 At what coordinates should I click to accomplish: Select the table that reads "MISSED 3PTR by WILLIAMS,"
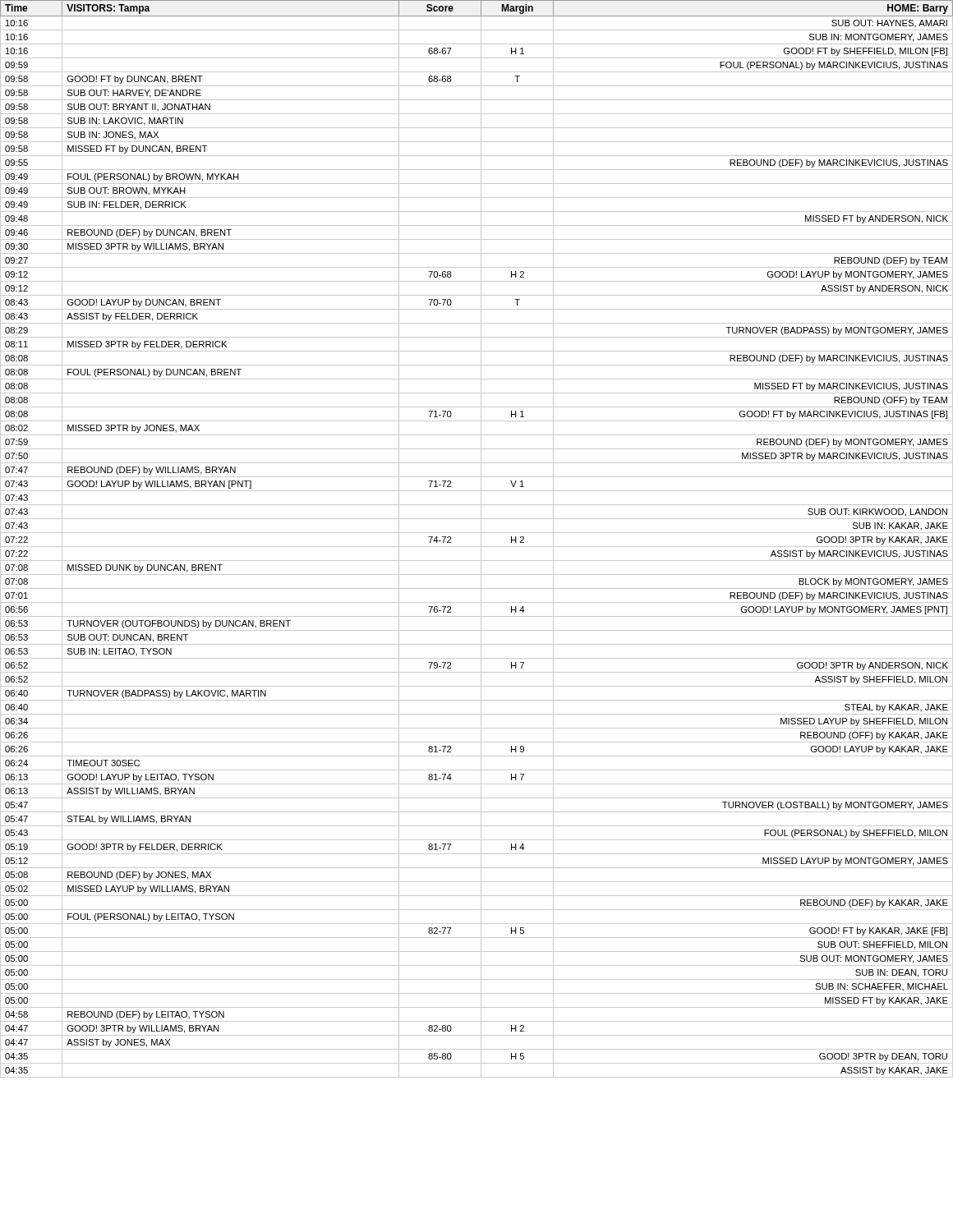[x=476, y=539]
